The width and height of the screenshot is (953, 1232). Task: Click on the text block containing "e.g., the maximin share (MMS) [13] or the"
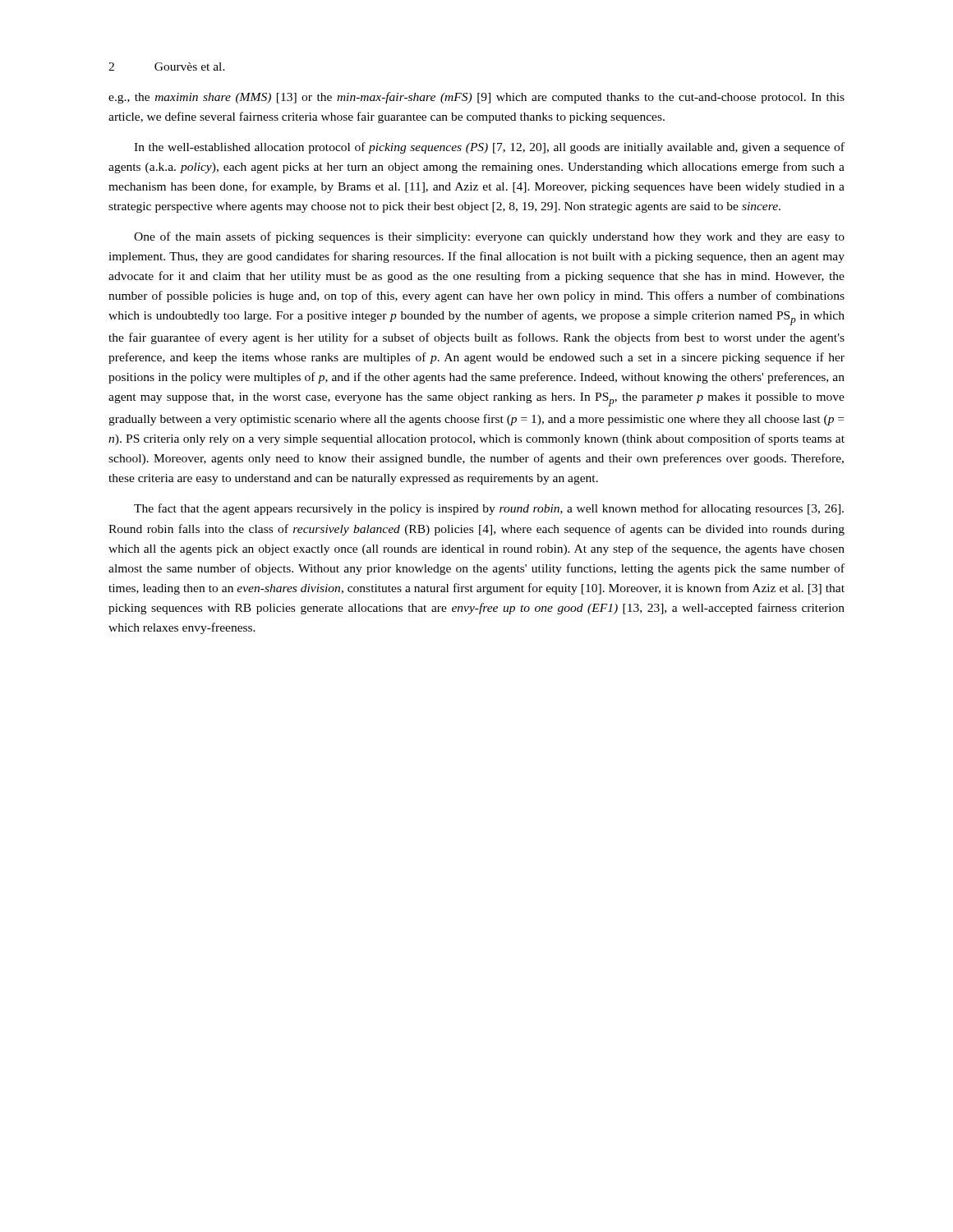476,107
